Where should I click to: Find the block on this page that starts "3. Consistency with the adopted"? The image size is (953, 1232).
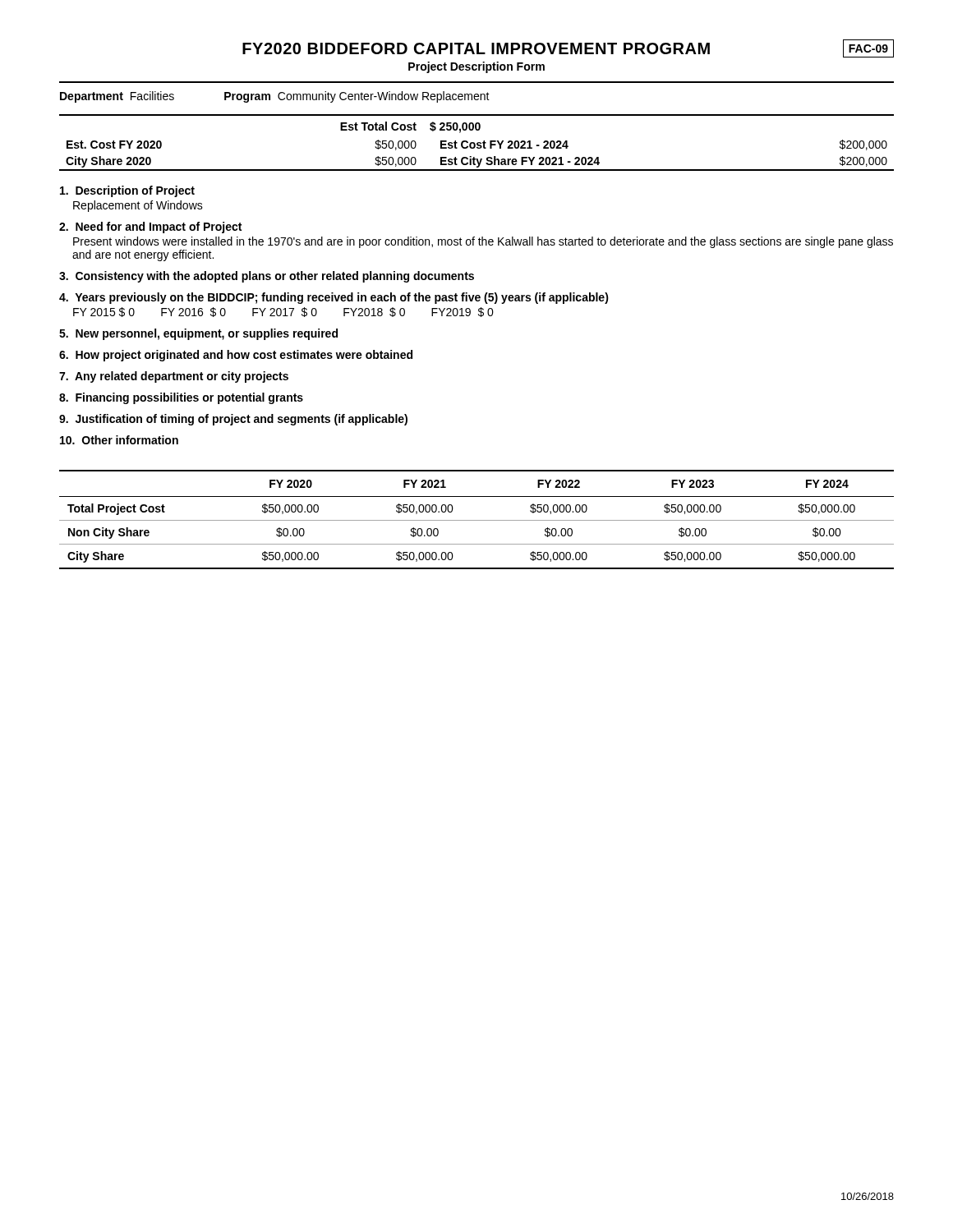(x=476, y=276)
